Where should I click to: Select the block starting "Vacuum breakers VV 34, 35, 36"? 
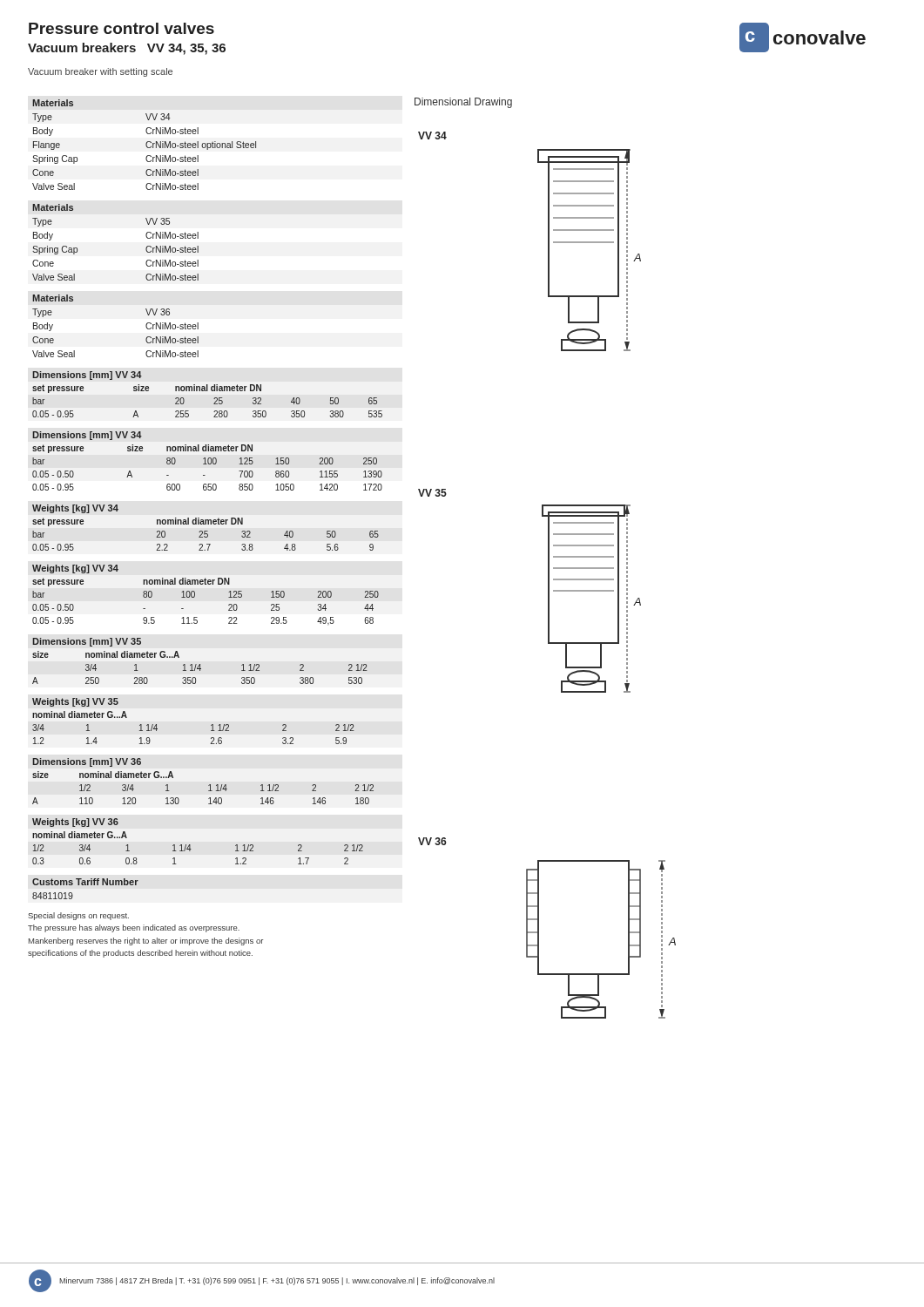(x=127, y=48)
